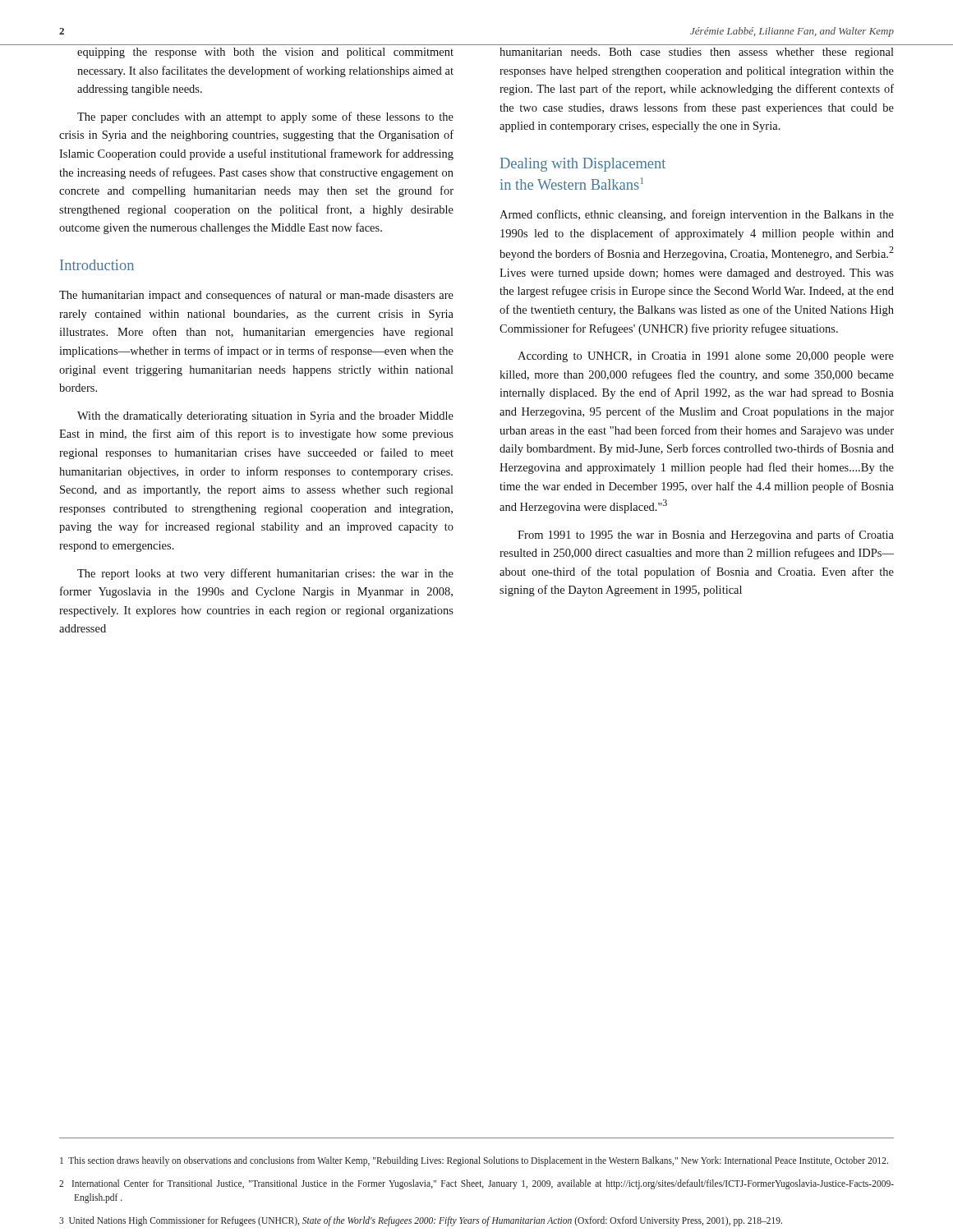Image resolution: width=953 pixels, height=1232 pixels.
Task: Locate the section header that reads "Dealing with Displacementin the Western Balkans1"
Action: [x=583, y=165]
